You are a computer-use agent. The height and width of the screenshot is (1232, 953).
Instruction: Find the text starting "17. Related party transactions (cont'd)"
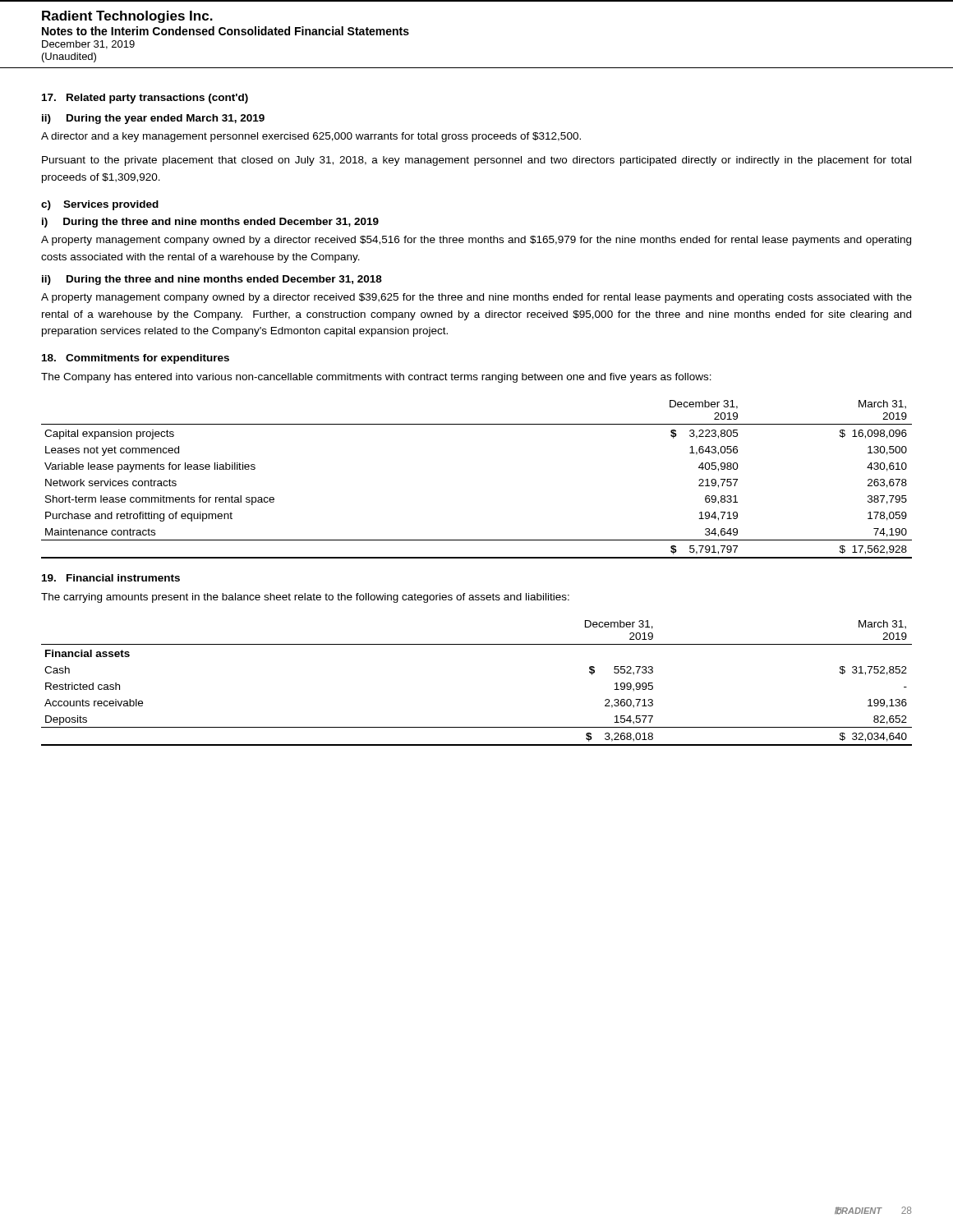click(145, 97)
